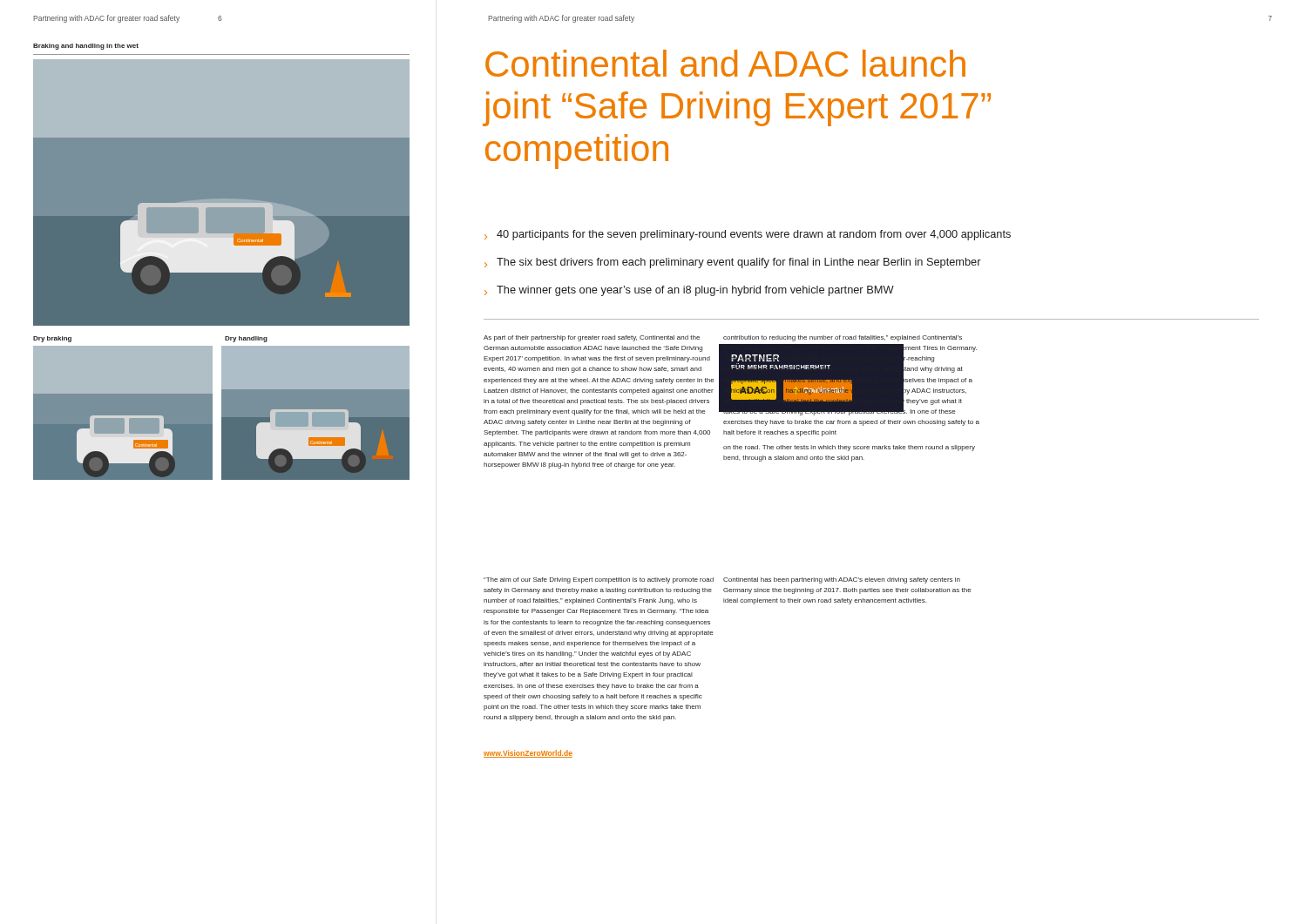Locate the text block that reads "Continental has been partnering with ADAC’s"
Screen dimensions: 924x1307
pyautogui.click(x=847, y=590)
